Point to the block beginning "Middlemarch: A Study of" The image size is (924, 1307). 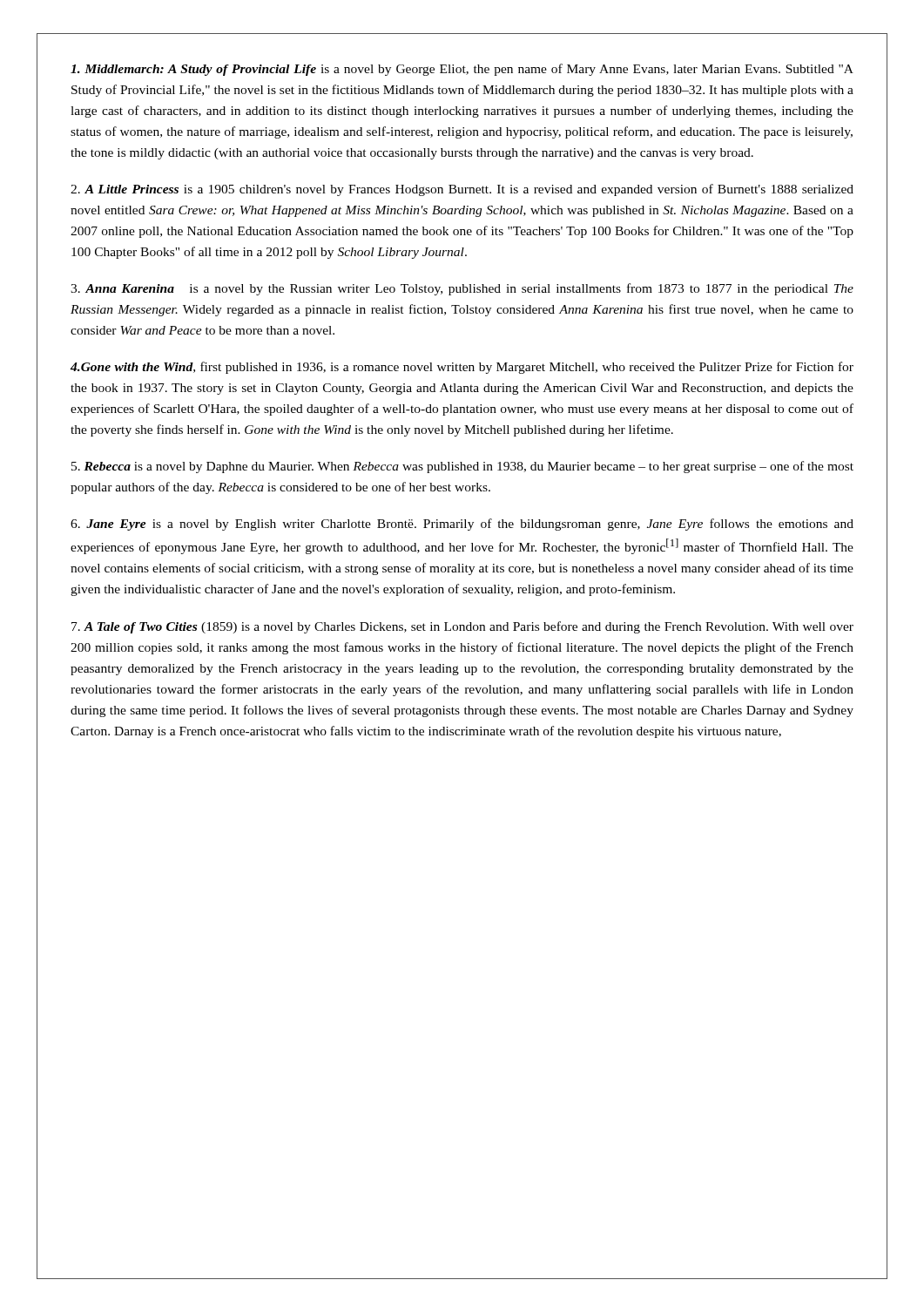462,110
